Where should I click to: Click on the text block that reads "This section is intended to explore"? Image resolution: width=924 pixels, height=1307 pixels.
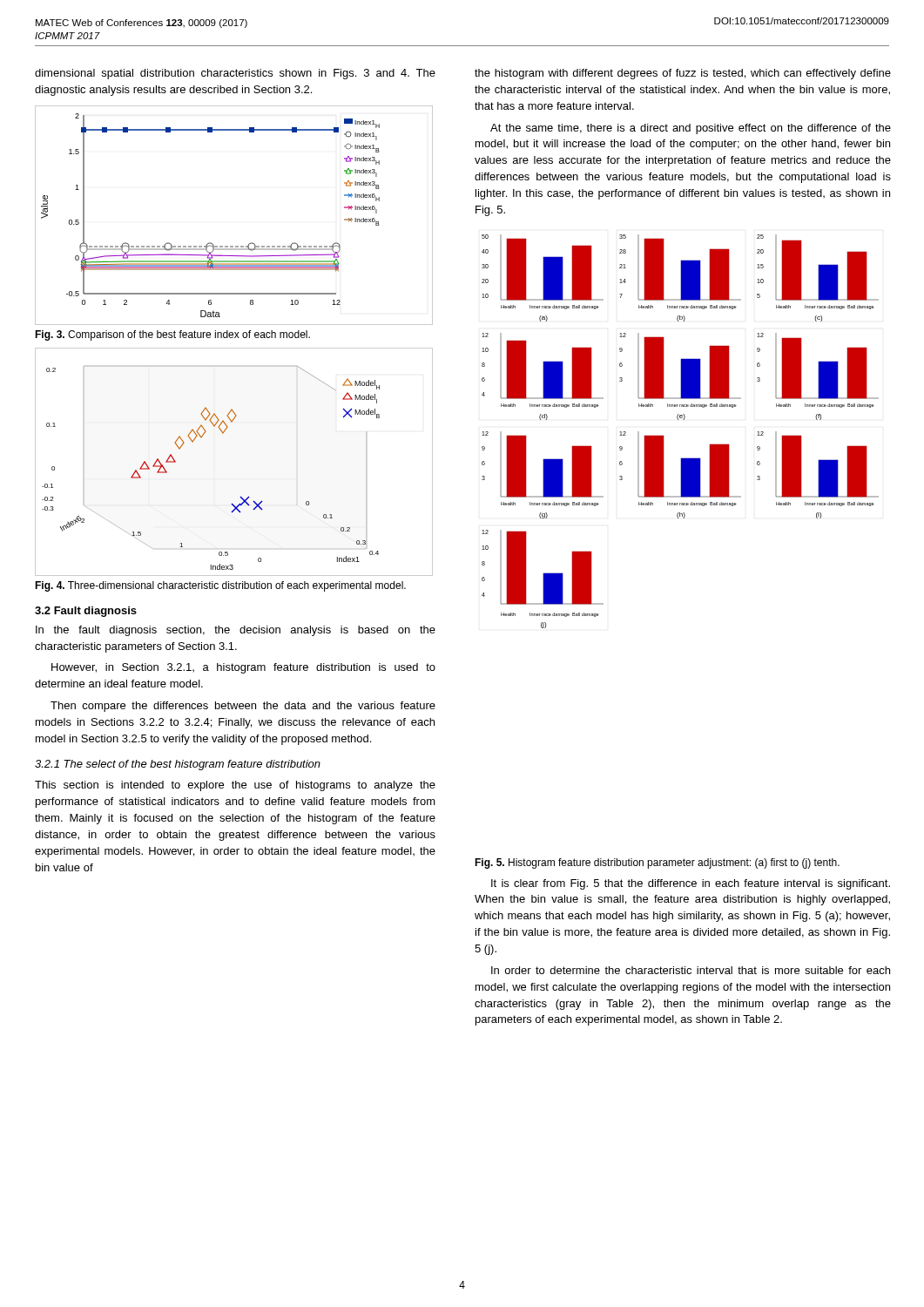pos(235,827)
